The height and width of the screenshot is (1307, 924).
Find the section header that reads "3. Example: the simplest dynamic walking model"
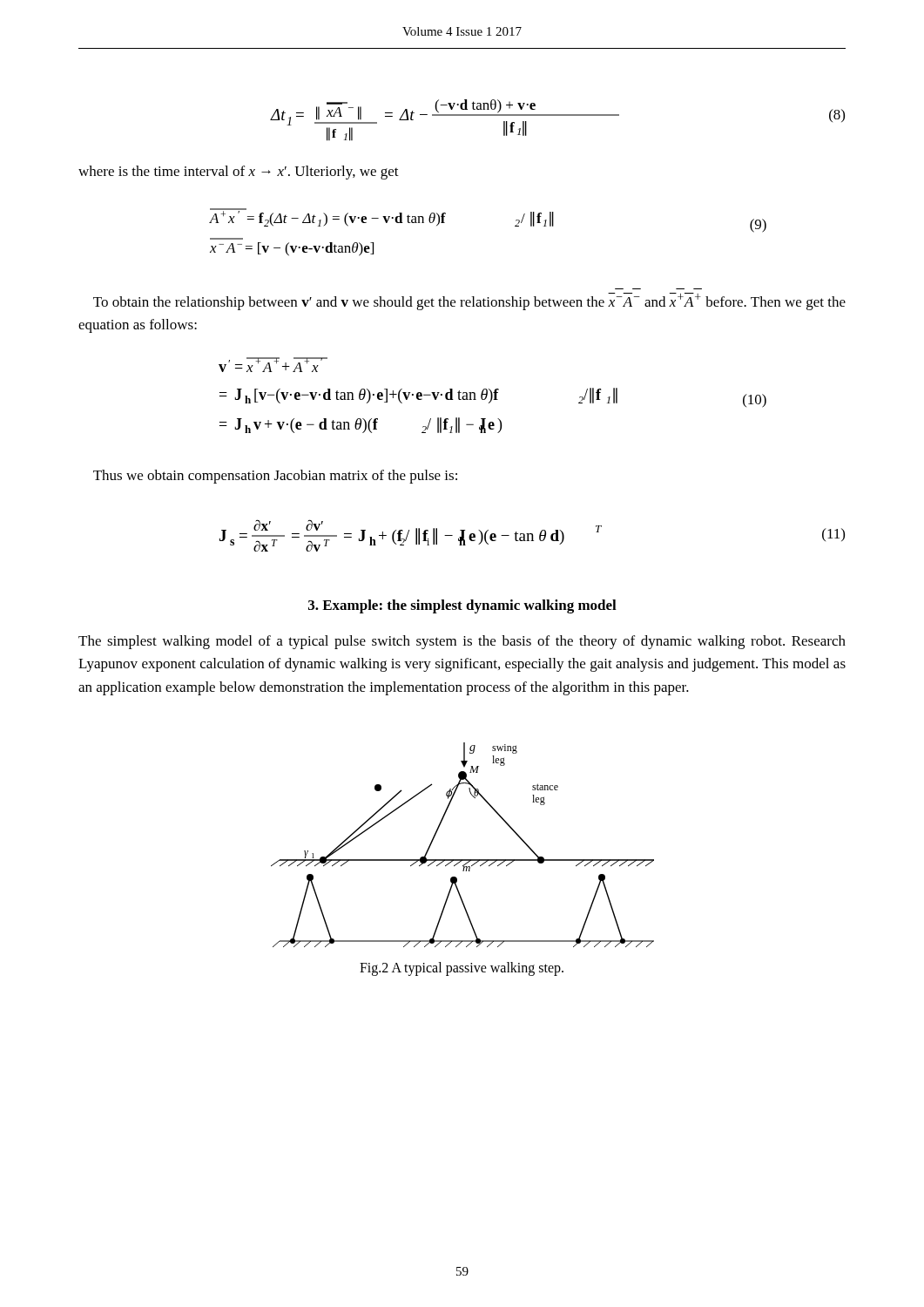coord(462,605)
